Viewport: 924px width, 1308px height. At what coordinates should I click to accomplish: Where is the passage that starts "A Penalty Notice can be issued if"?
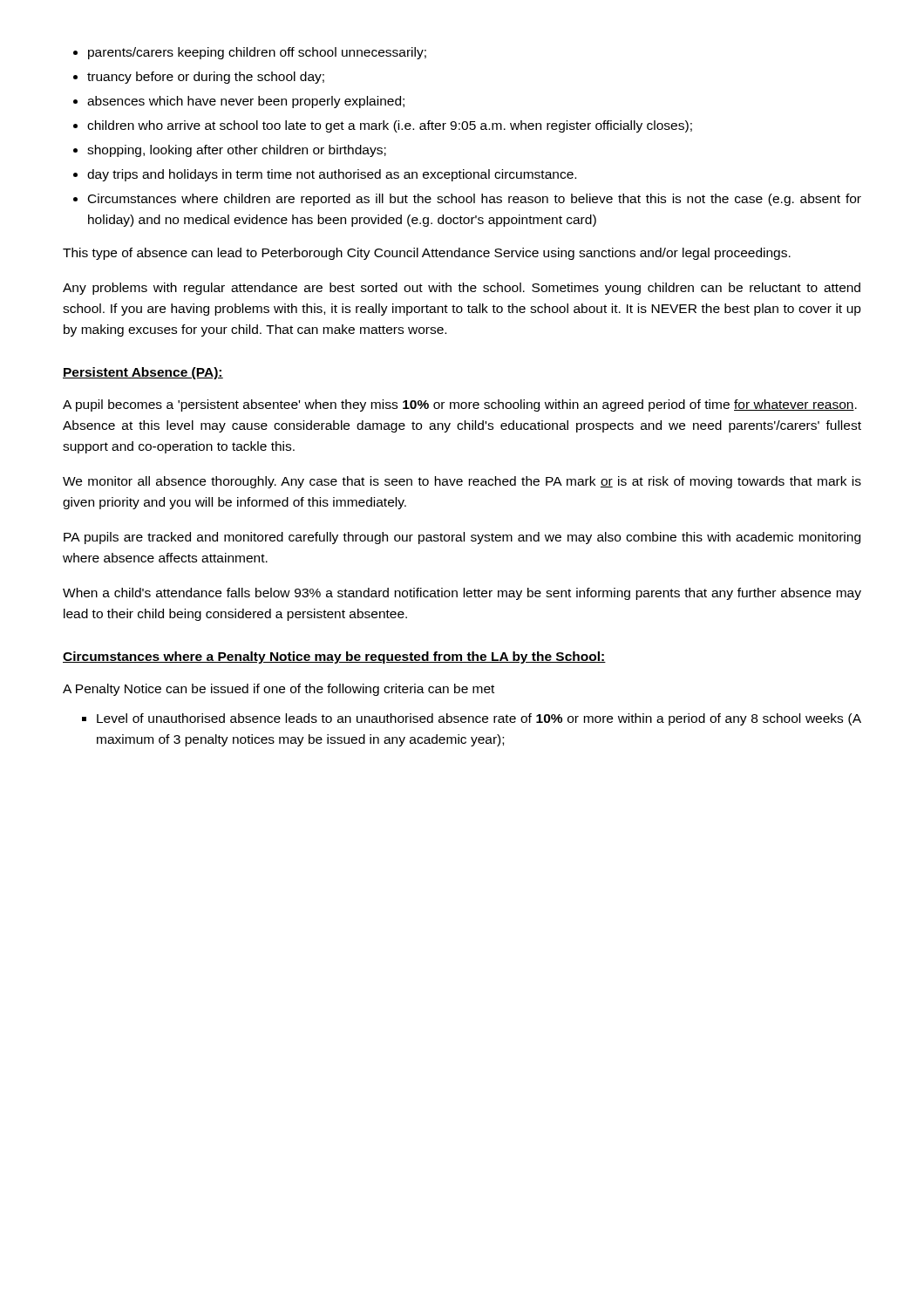pyautogui.click(x=279, y=689)
